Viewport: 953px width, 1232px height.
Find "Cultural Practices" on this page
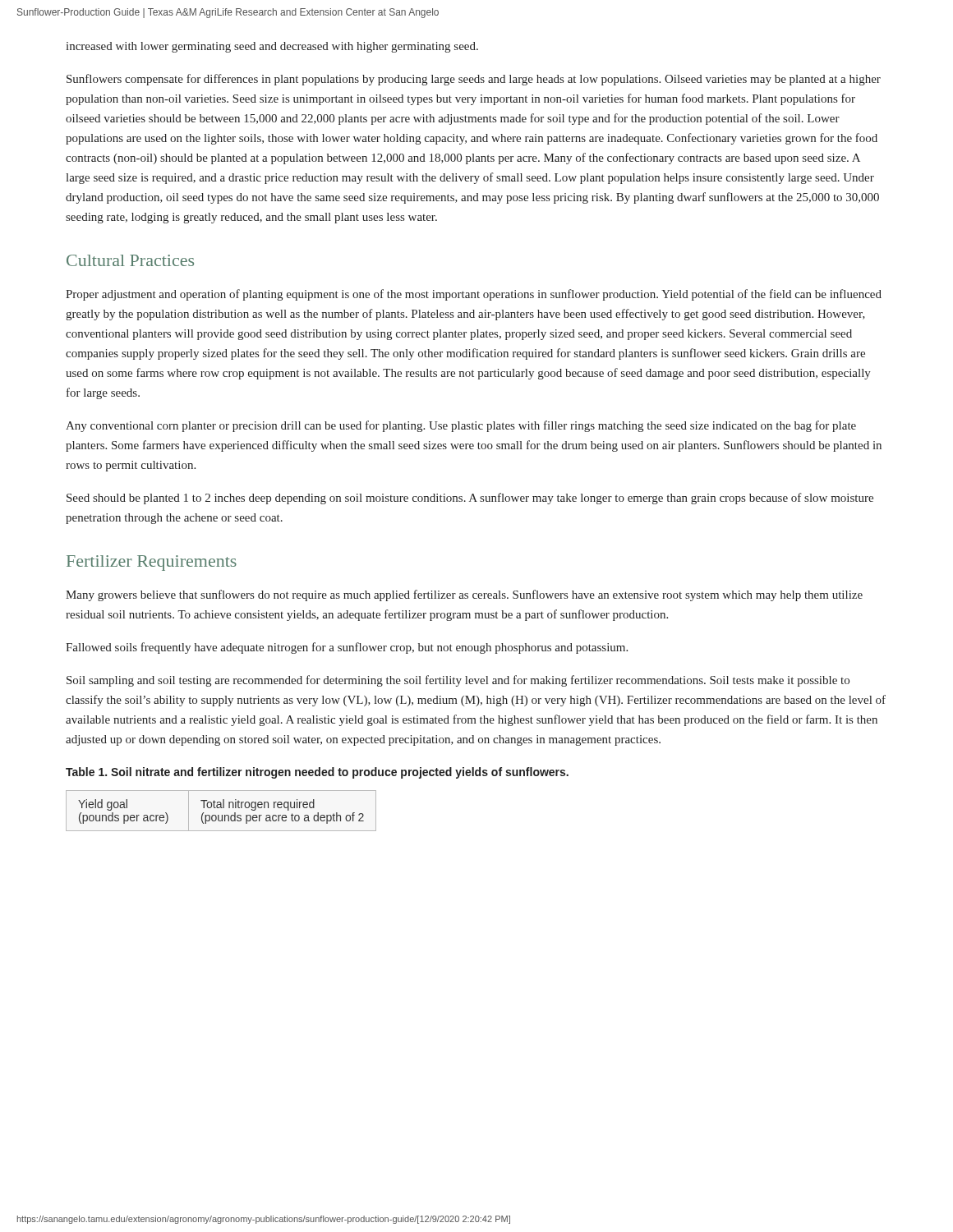point(130,260)
